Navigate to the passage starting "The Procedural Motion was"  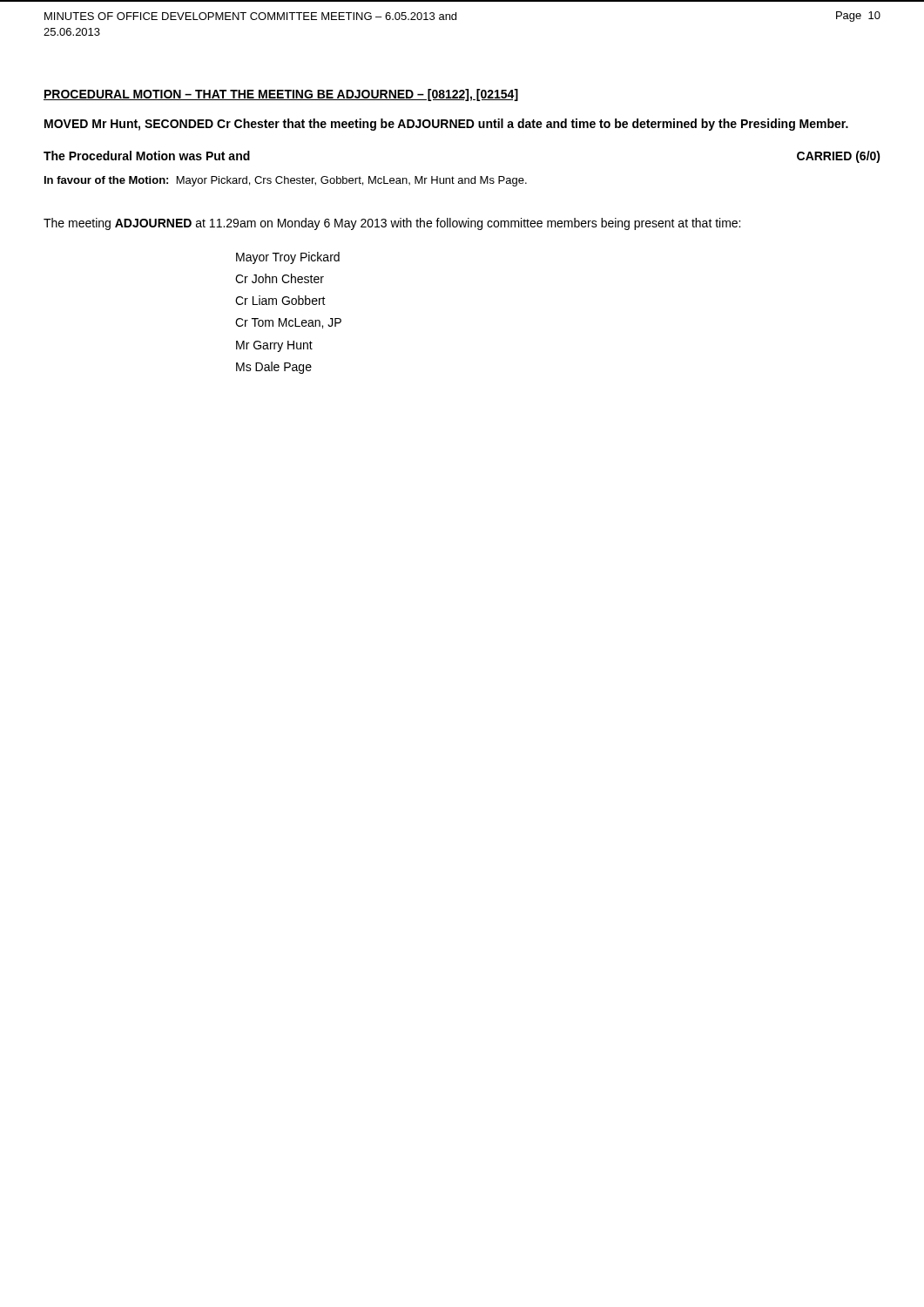click(x=141, y=157)
